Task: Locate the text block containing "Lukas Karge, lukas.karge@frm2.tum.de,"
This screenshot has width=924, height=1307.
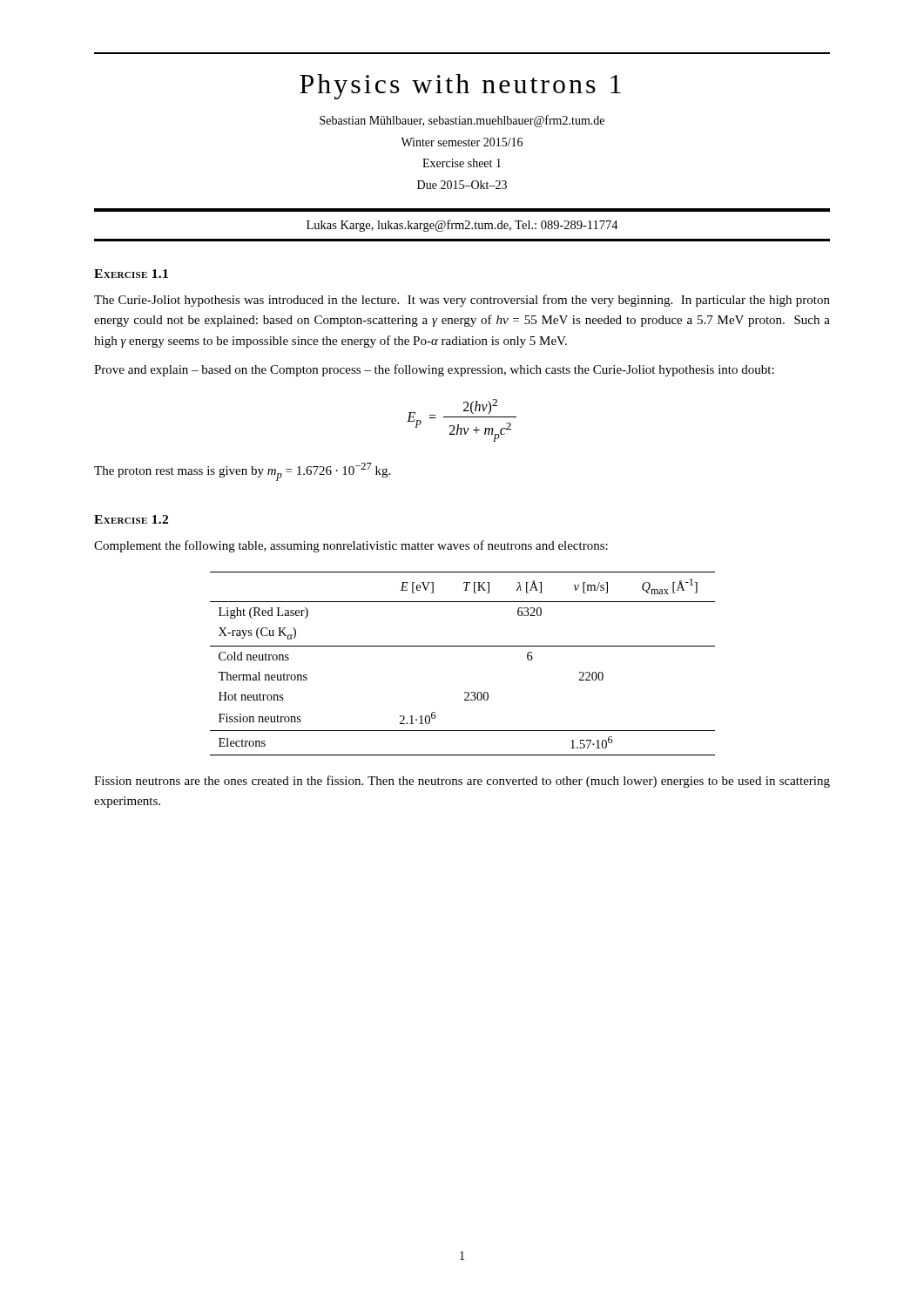Action: point(462,225)
